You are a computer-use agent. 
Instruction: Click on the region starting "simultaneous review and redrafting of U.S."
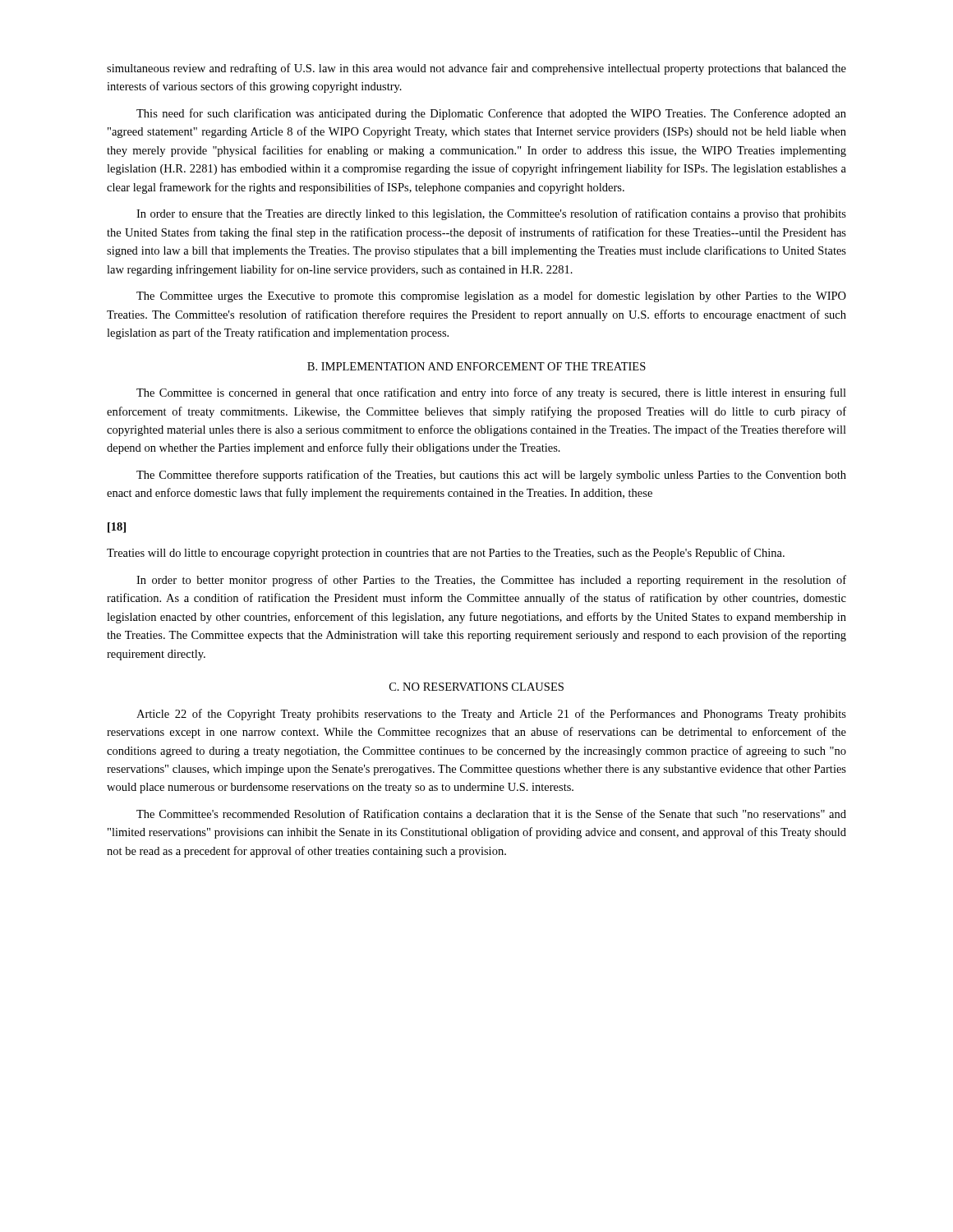[476, 78]
